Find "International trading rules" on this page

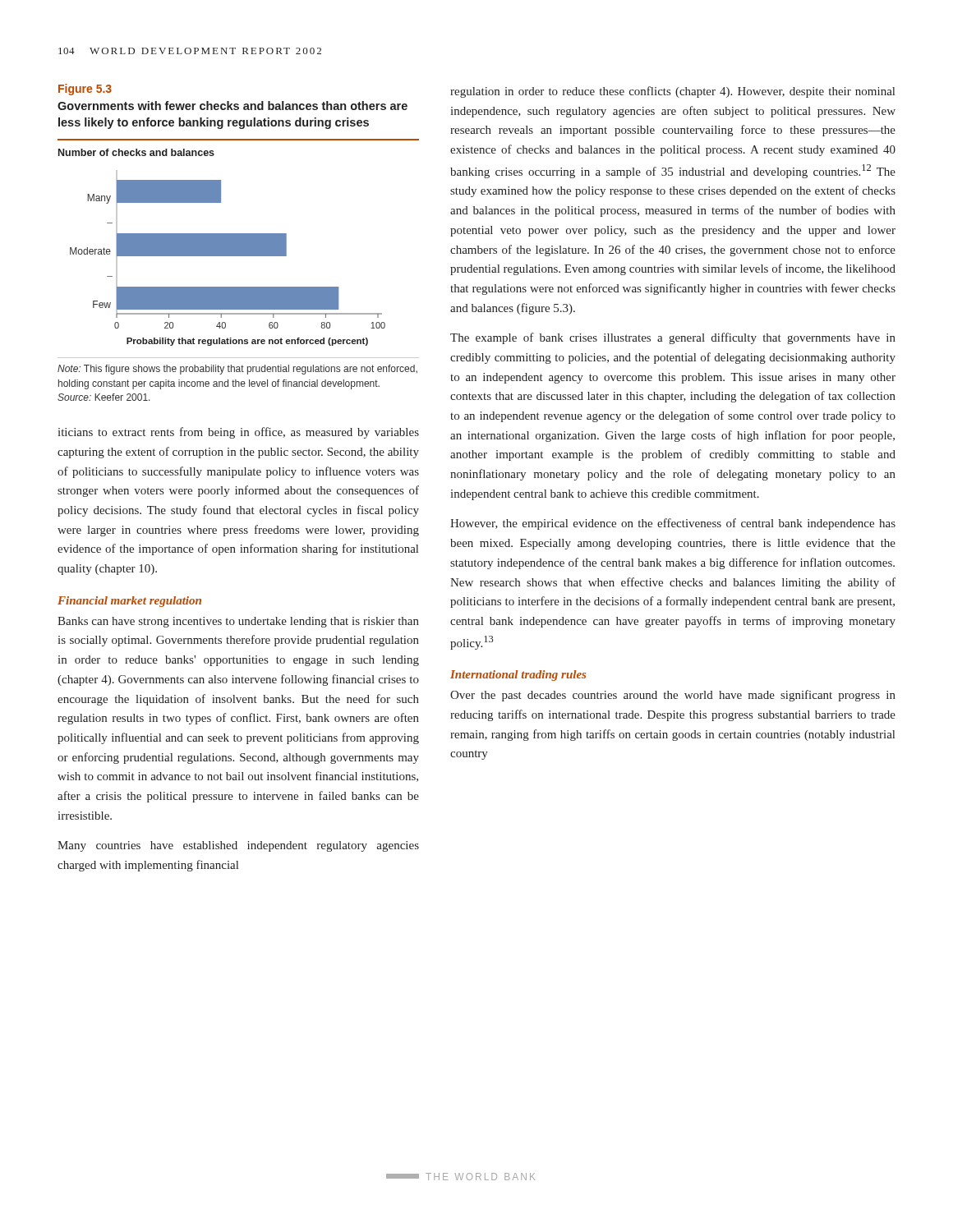[518, 675]
